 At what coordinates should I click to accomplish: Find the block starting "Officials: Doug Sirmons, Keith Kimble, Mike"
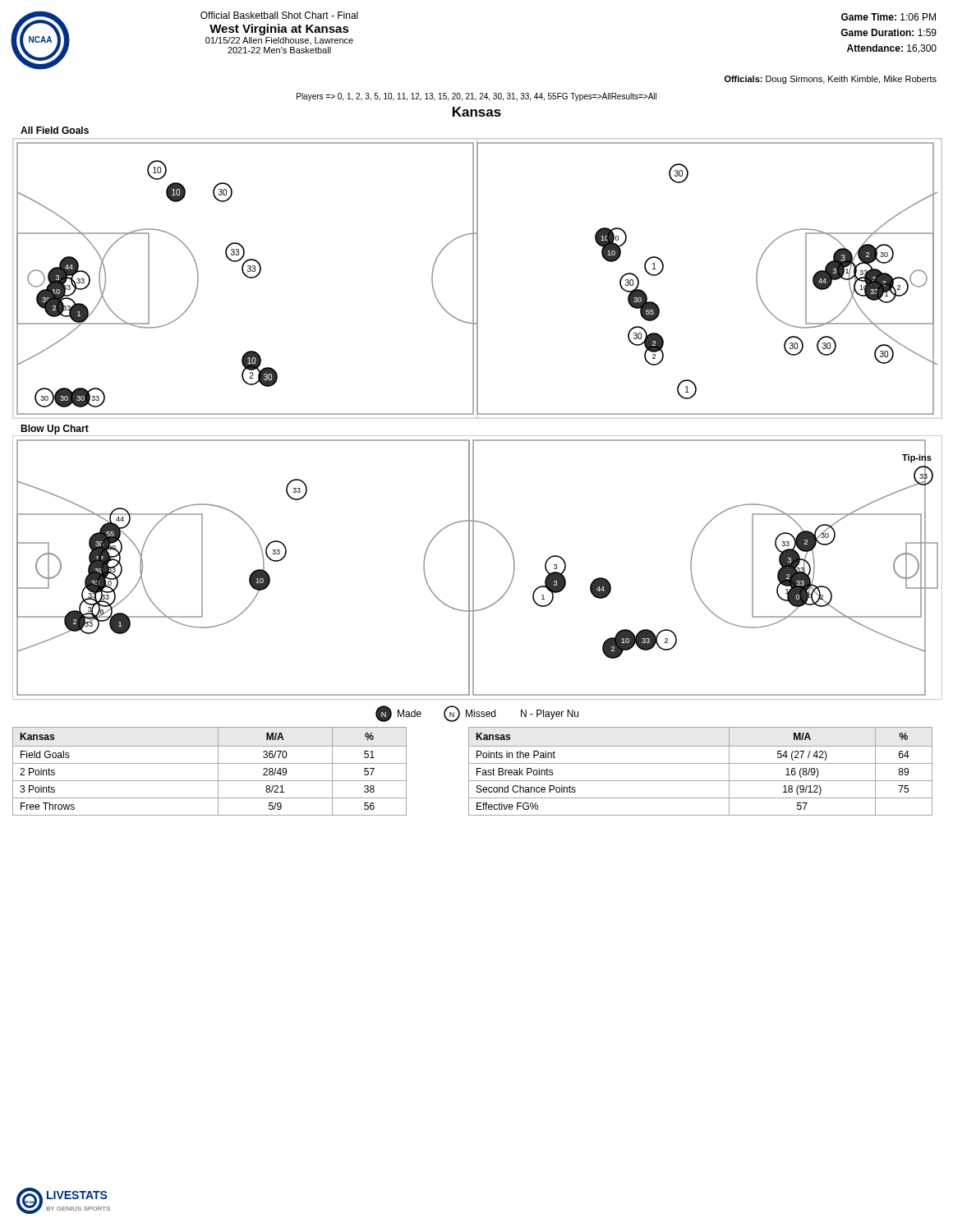click(x=830, y=79)
